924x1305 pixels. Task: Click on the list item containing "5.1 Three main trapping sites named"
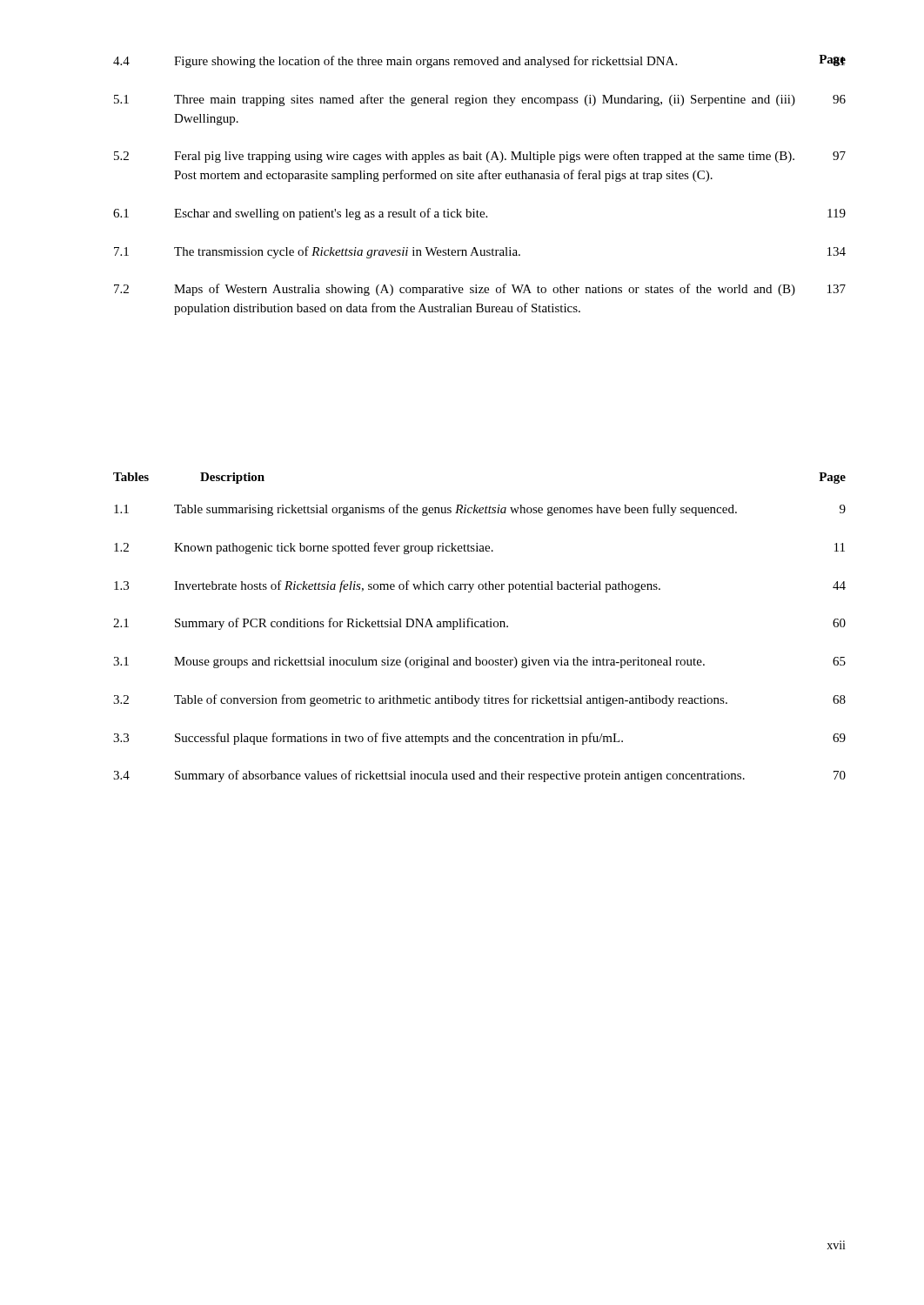click(x=479, y=109)
